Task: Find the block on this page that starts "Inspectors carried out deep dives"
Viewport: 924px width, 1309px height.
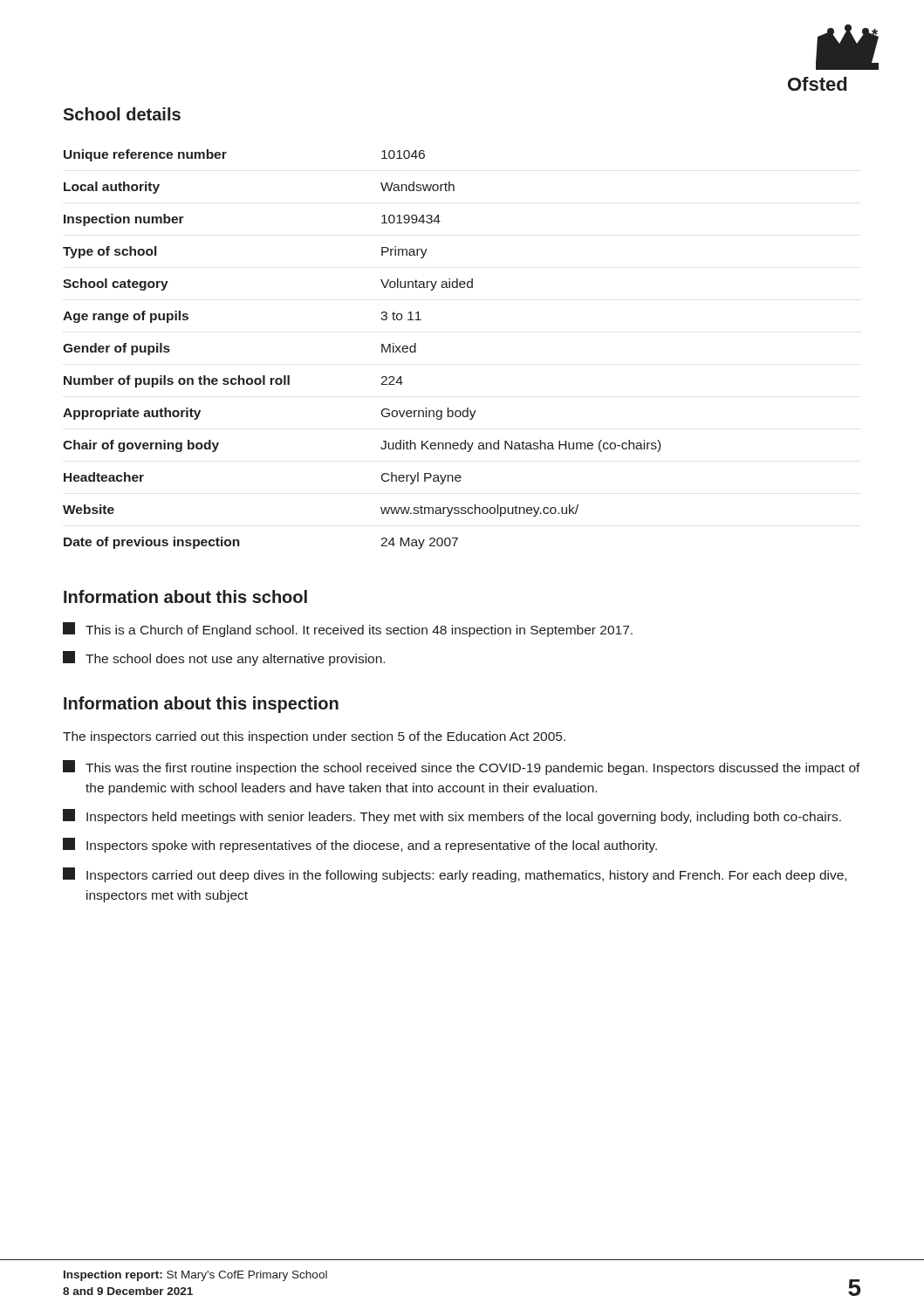Action: [462, 885]
